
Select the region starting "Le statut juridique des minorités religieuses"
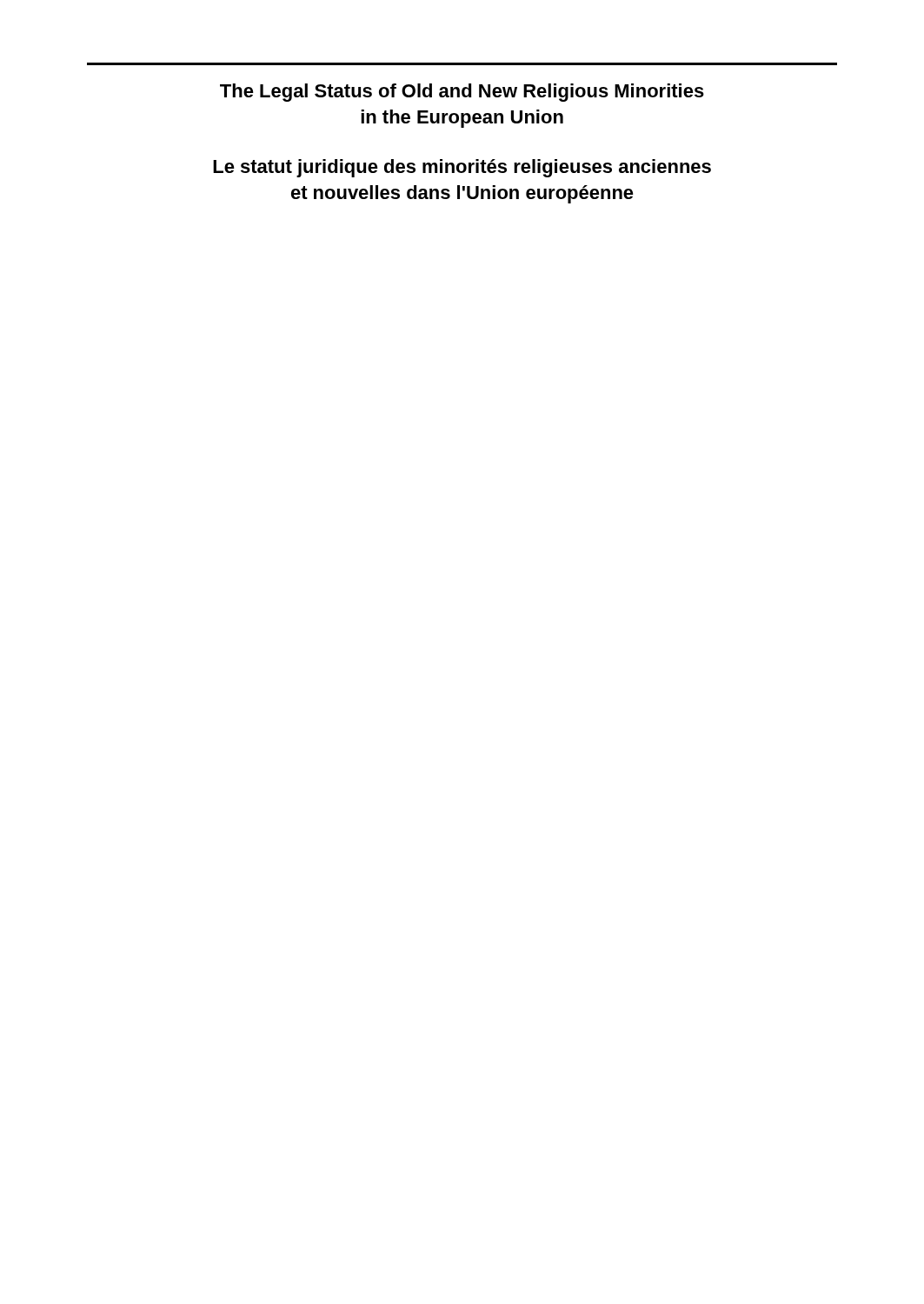pos(462,180)
